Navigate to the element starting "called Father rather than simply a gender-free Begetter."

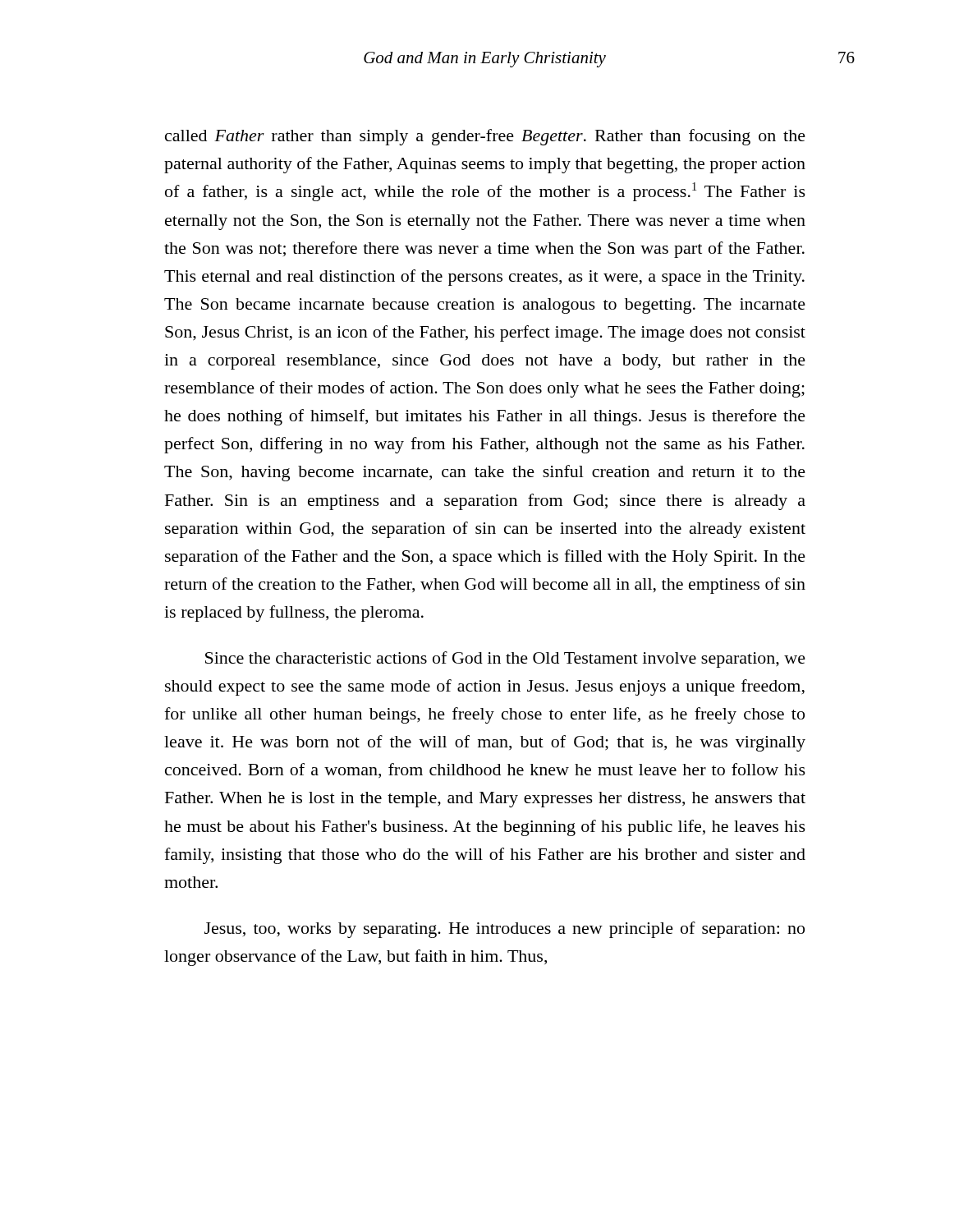(485, 546)
